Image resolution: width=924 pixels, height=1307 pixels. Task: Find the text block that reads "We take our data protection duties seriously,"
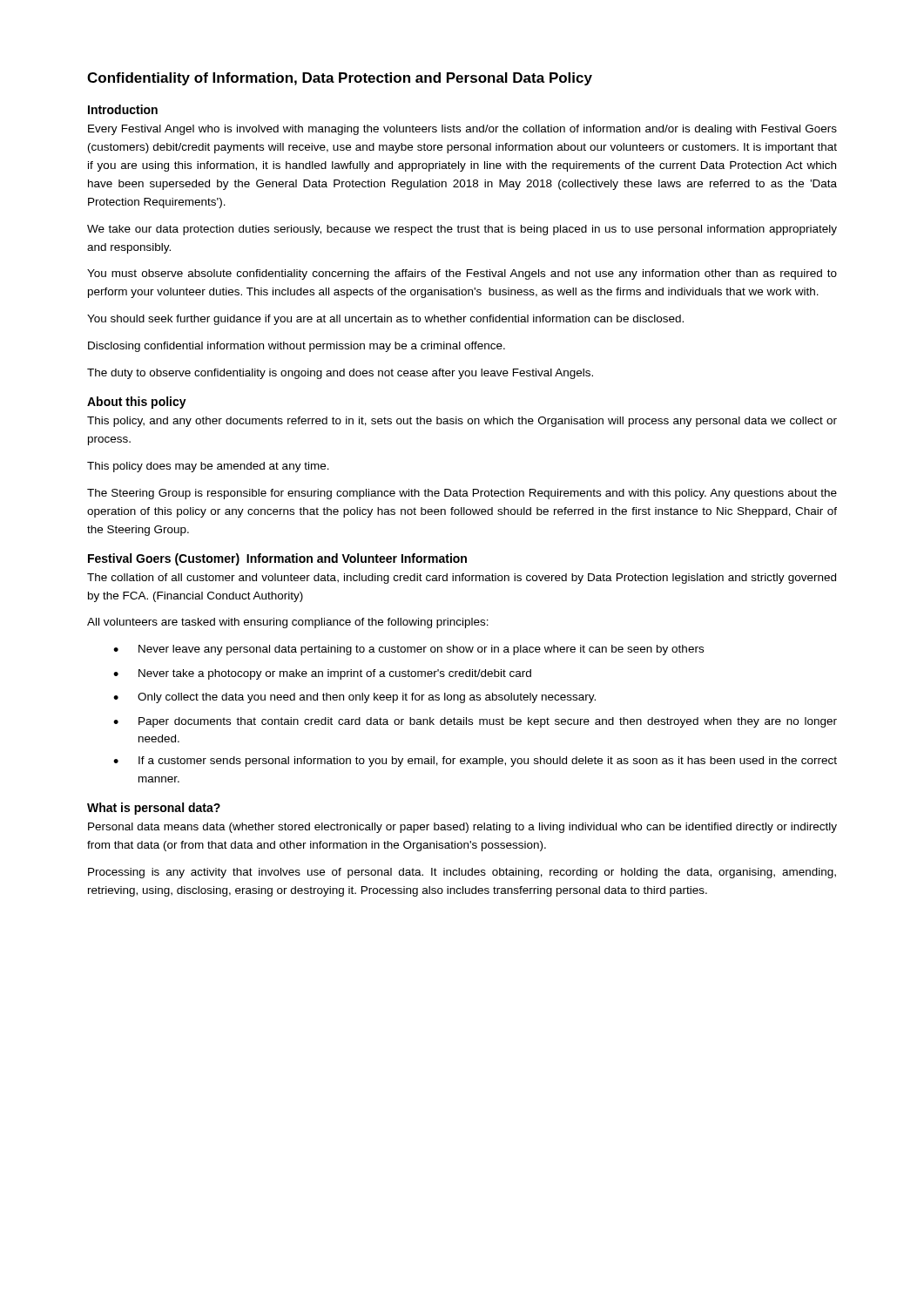coord(462,237)
